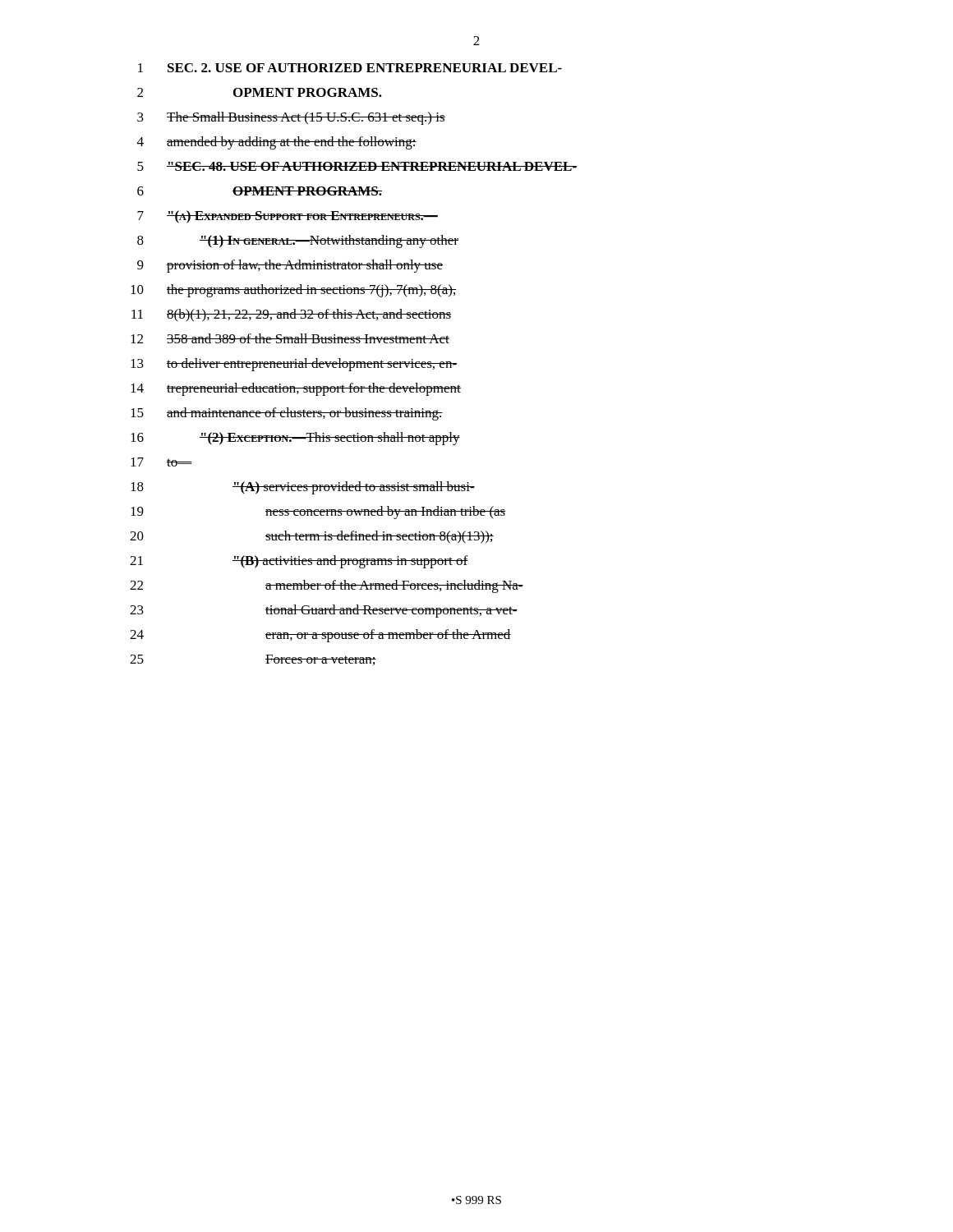This screenshot has width=953, height=1232.
Task: Find the element starting "17 to—"
Action: click(180, 462)
